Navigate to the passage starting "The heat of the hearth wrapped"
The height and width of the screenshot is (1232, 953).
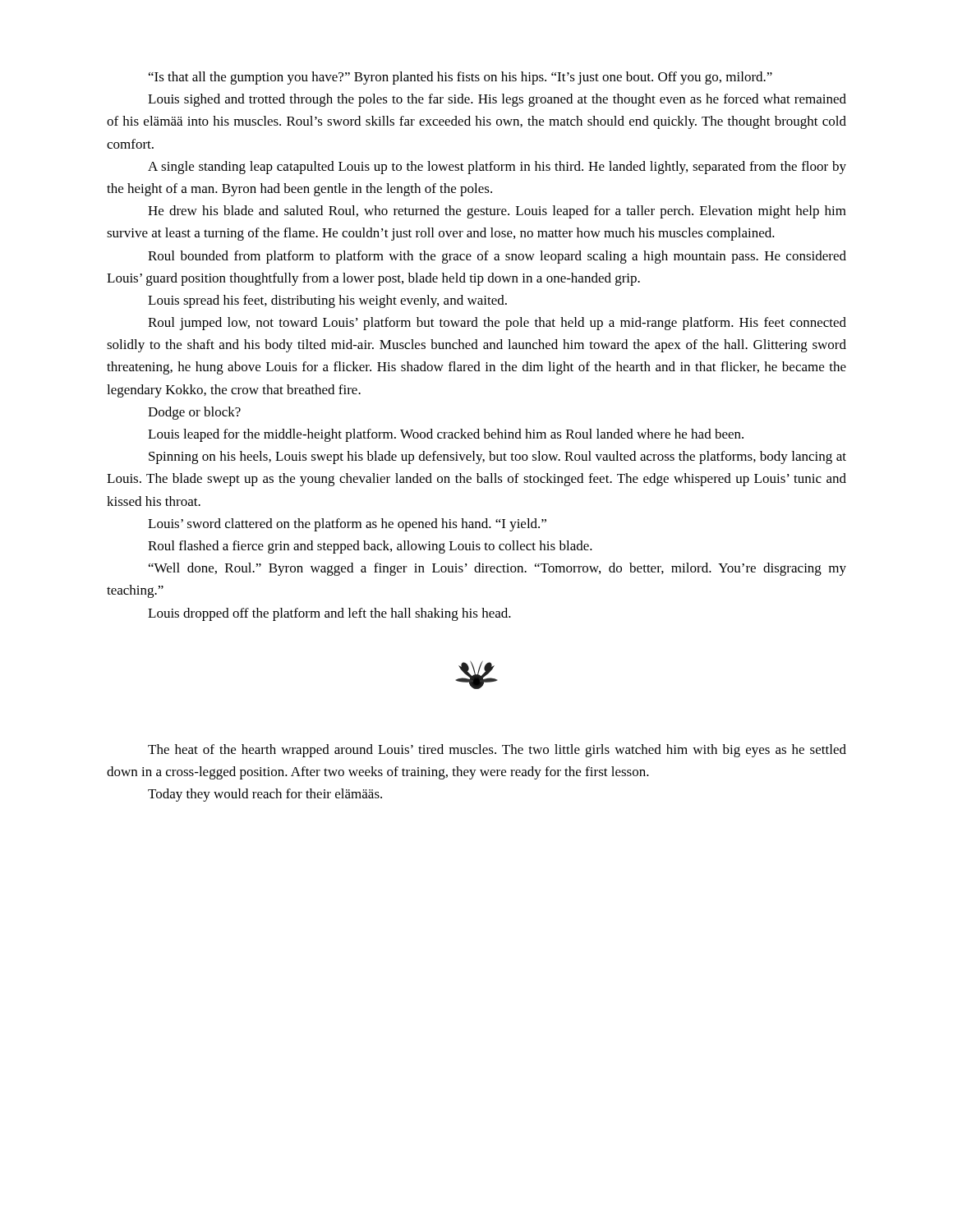pyautogui.click(x=476, y=760)
